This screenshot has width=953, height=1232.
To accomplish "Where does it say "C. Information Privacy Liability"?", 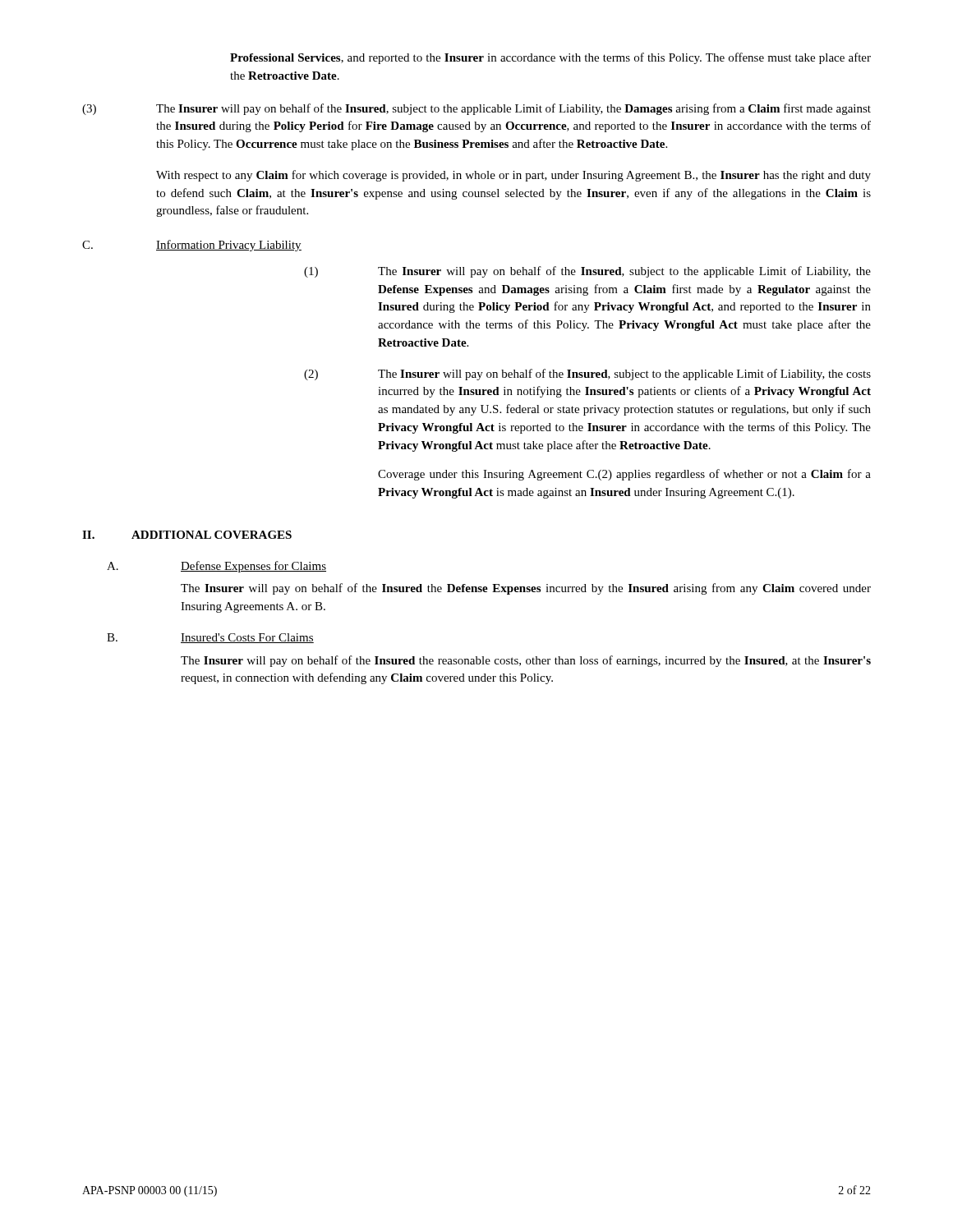I will click(x=192, y=246).
